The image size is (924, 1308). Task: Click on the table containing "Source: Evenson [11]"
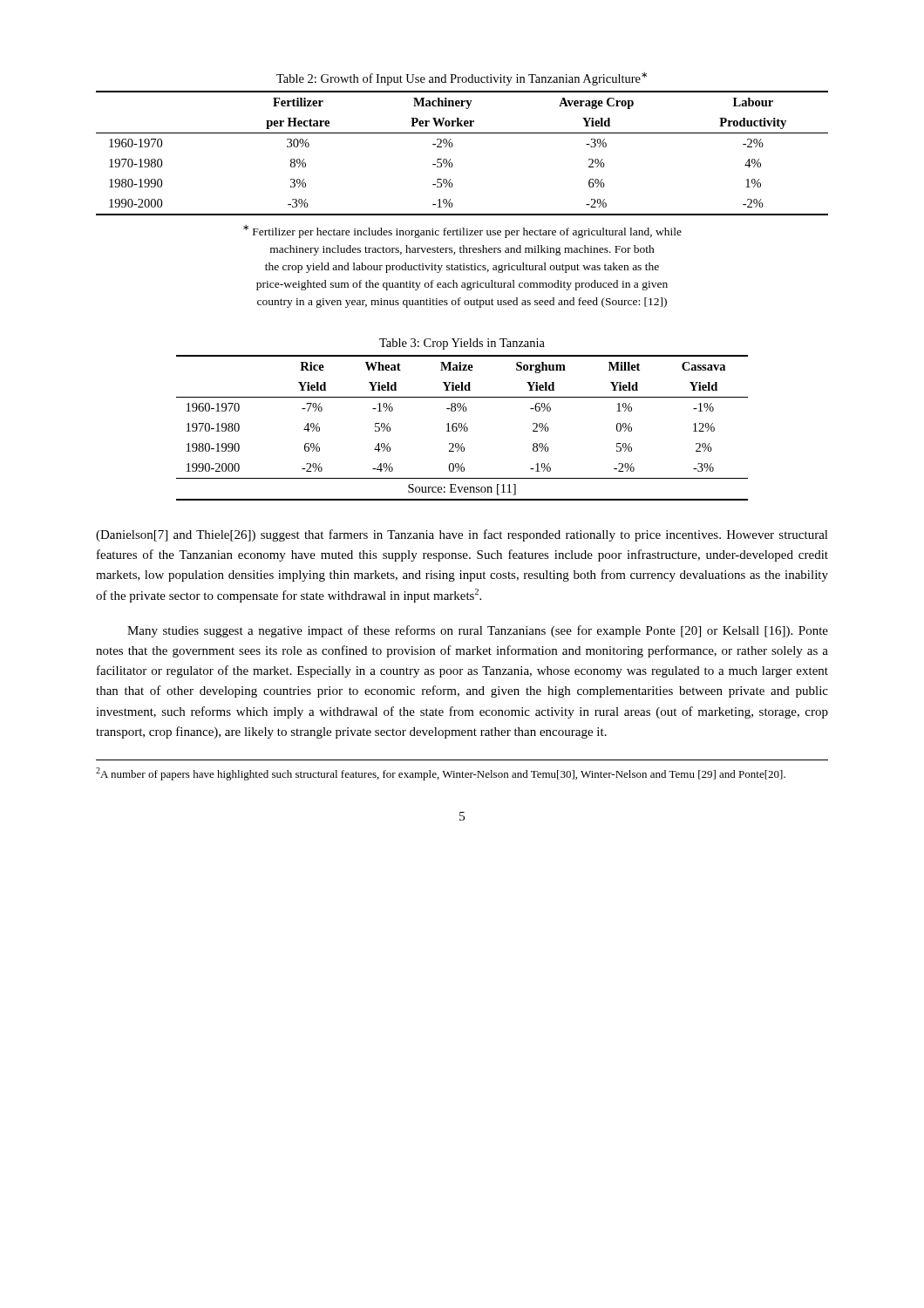point(462,427)
